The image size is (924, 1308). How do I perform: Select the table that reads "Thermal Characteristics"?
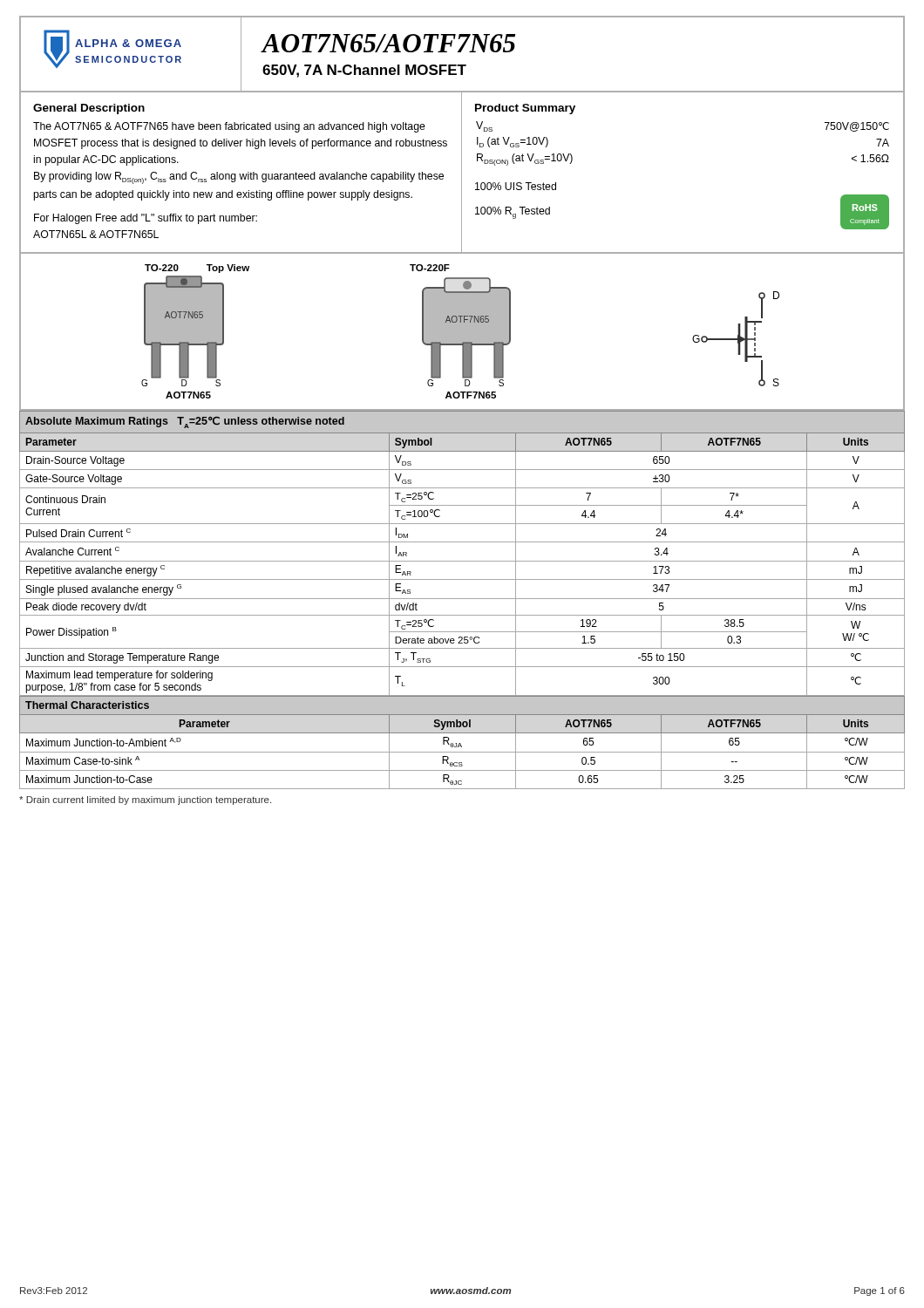(462, 743)
